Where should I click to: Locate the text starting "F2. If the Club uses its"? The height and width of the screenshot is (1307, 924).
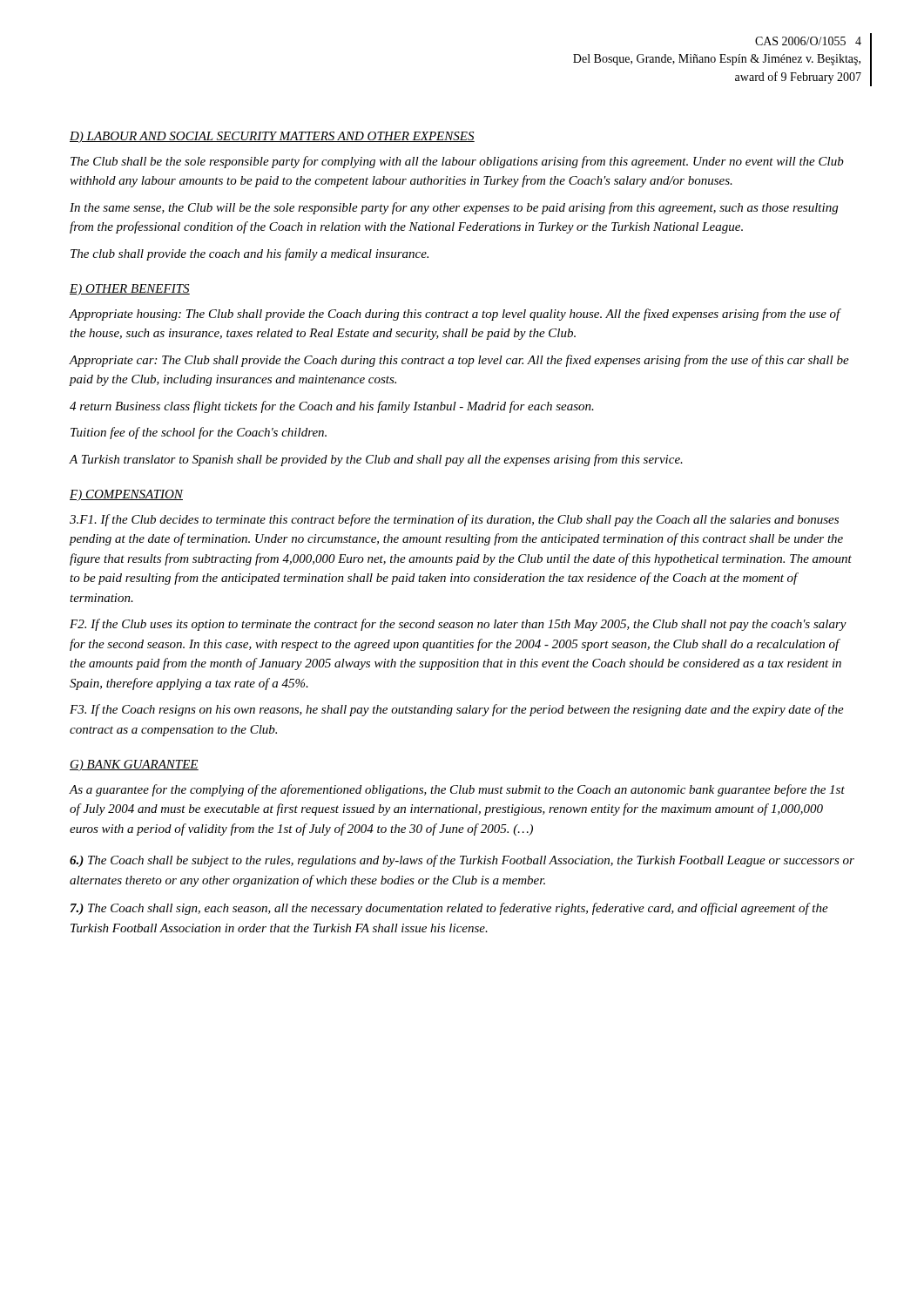coord(458,653)
